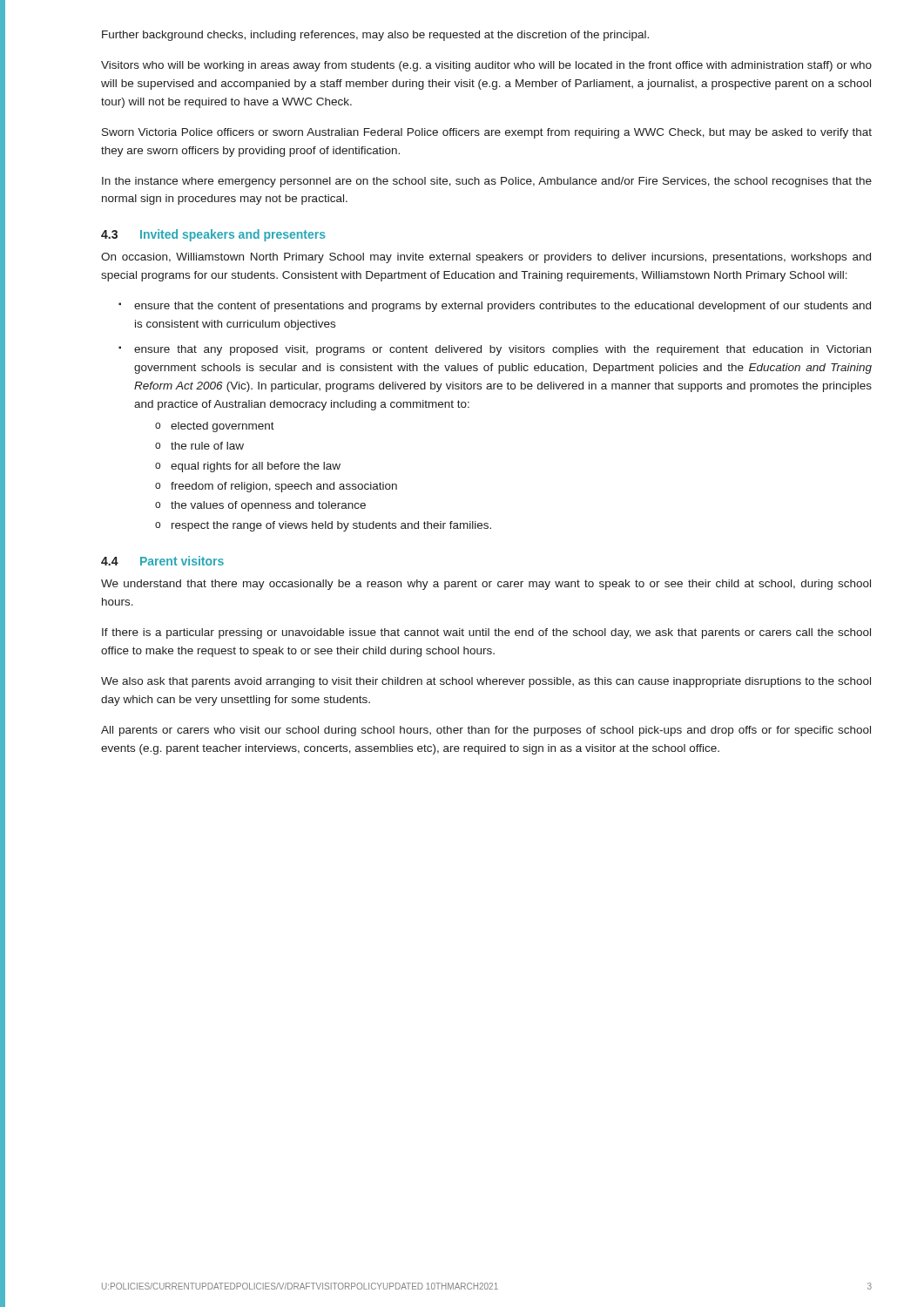Screen dimensions: 1307x924
Task: Select the text block starting "In the instance where"
Action: click(486, 190)
